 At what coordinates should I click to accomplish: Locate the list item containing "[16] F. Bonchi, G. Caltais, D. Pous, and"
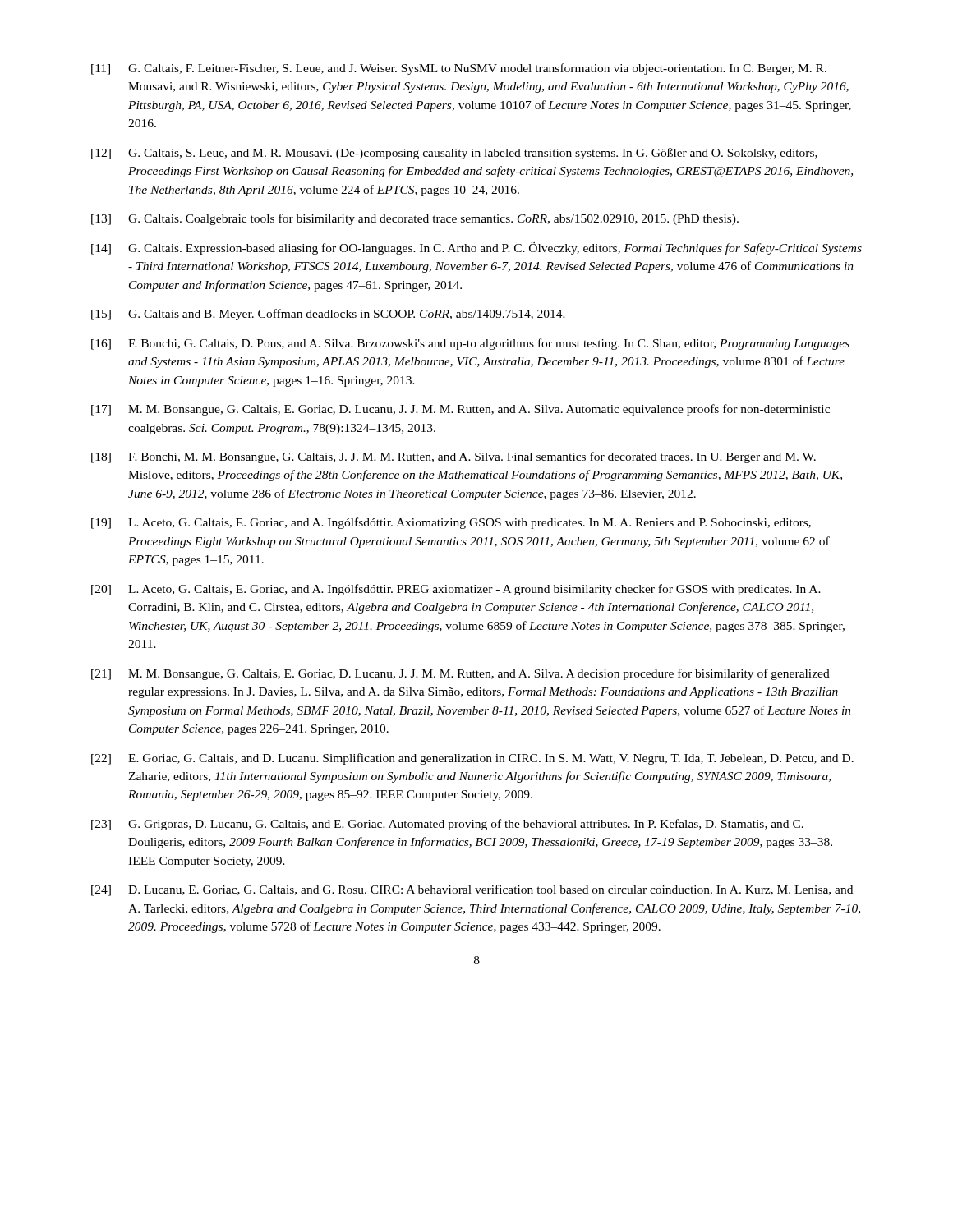476,362
